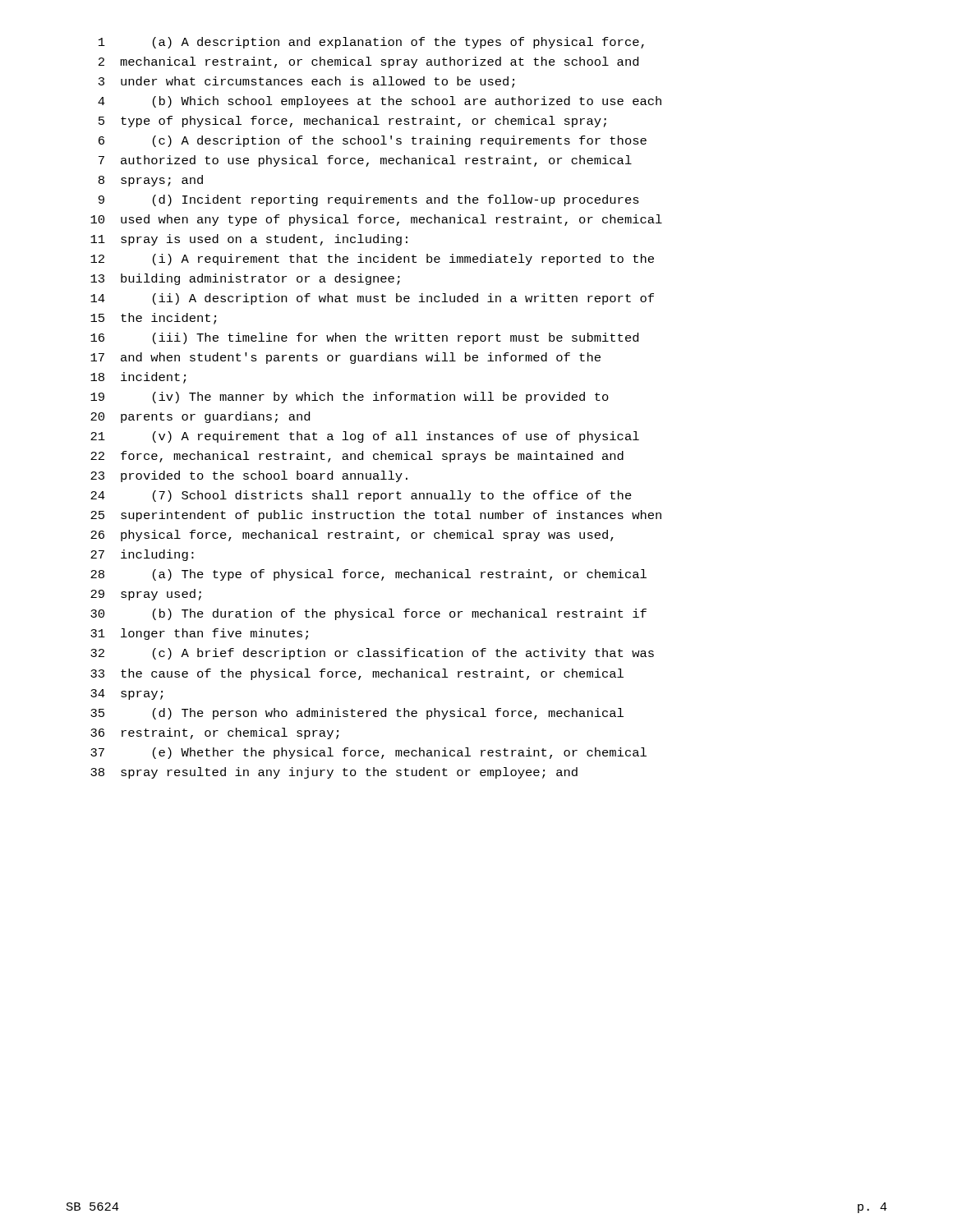953x1232 pixels.
Task: Where is the passage that starts "38spray resulted in"?
Action: 476,773
